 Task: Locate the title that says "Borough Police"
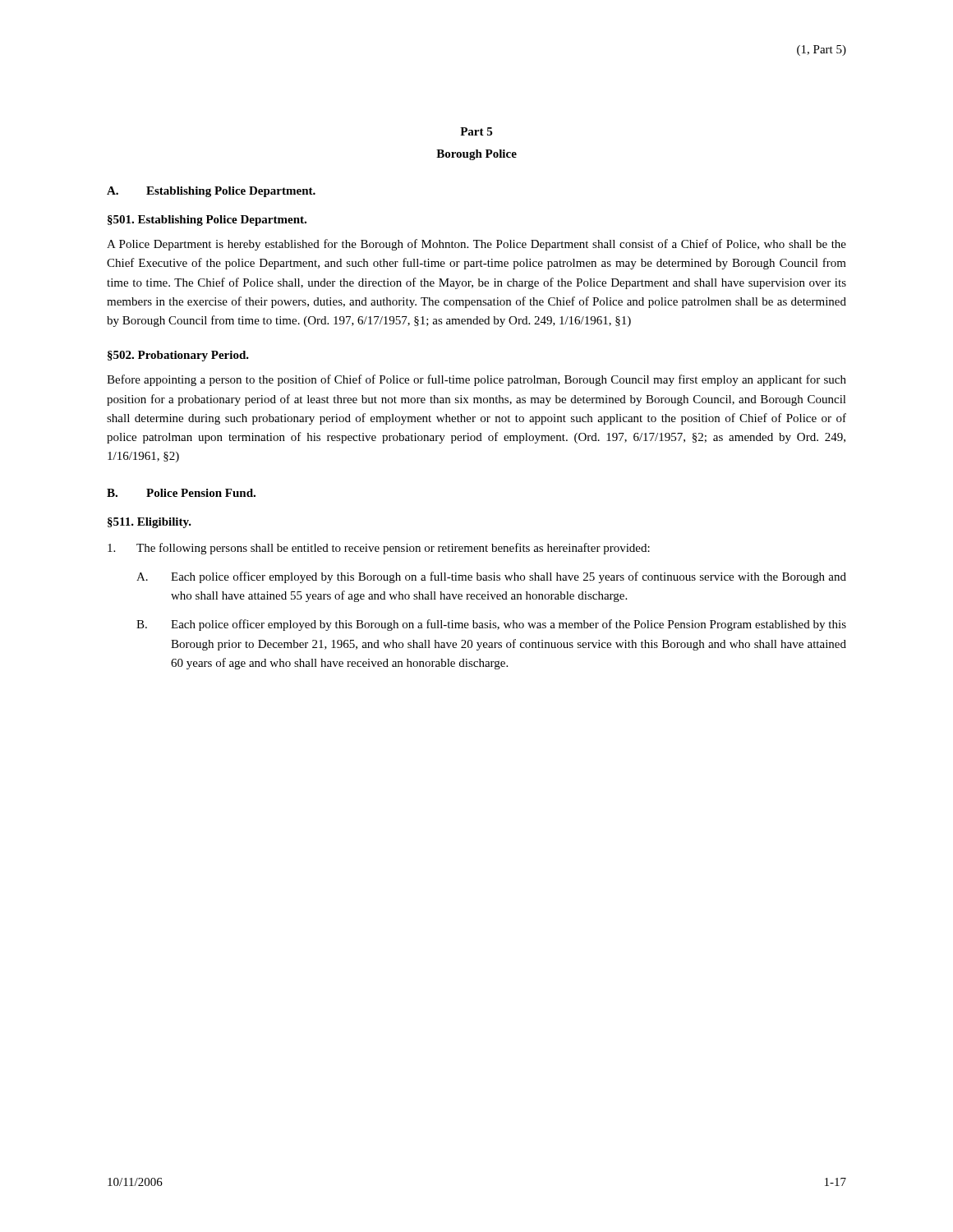click(476, 154)
